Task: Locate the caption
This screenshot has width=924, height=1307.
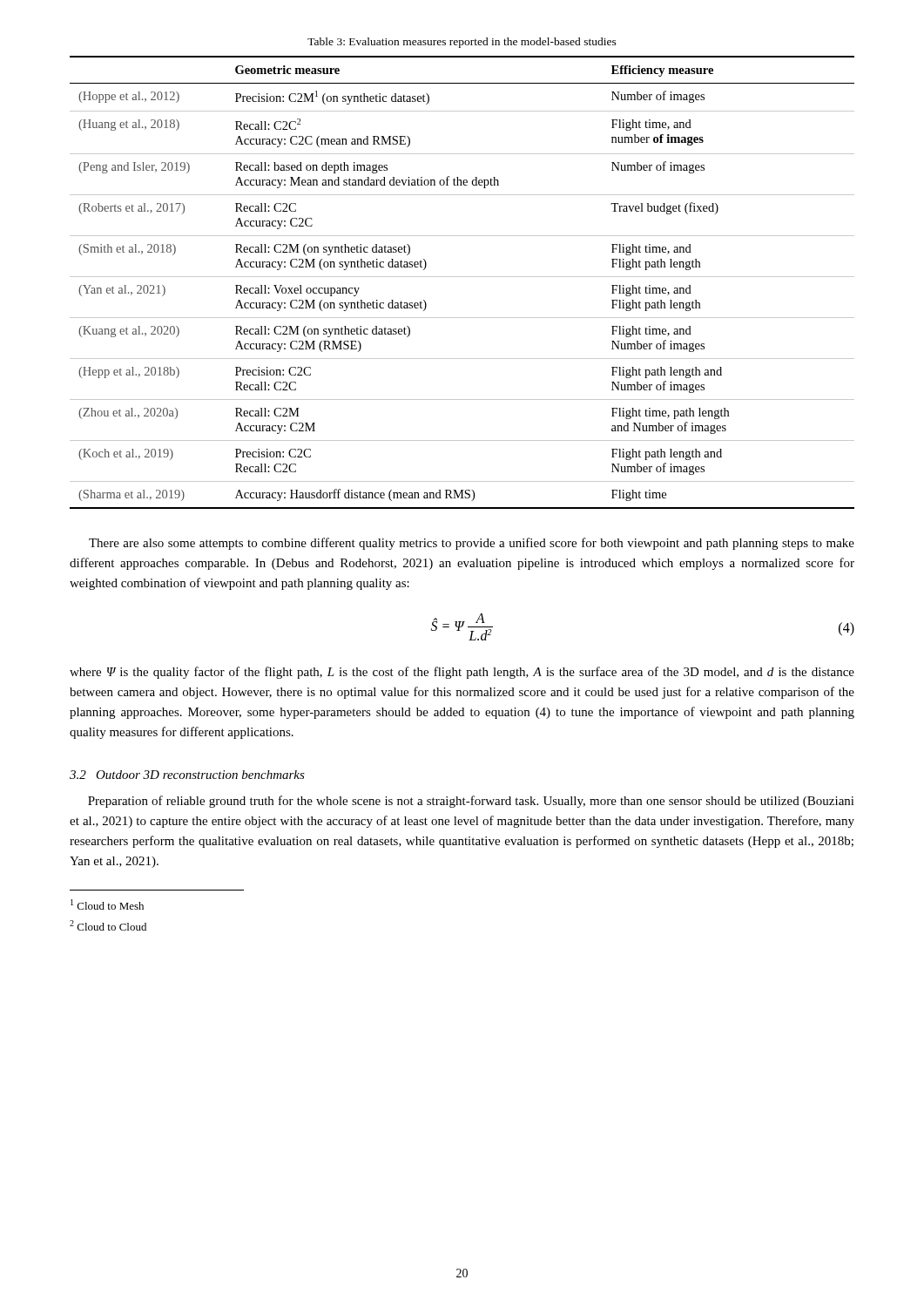Action: (x=462, y=41)
